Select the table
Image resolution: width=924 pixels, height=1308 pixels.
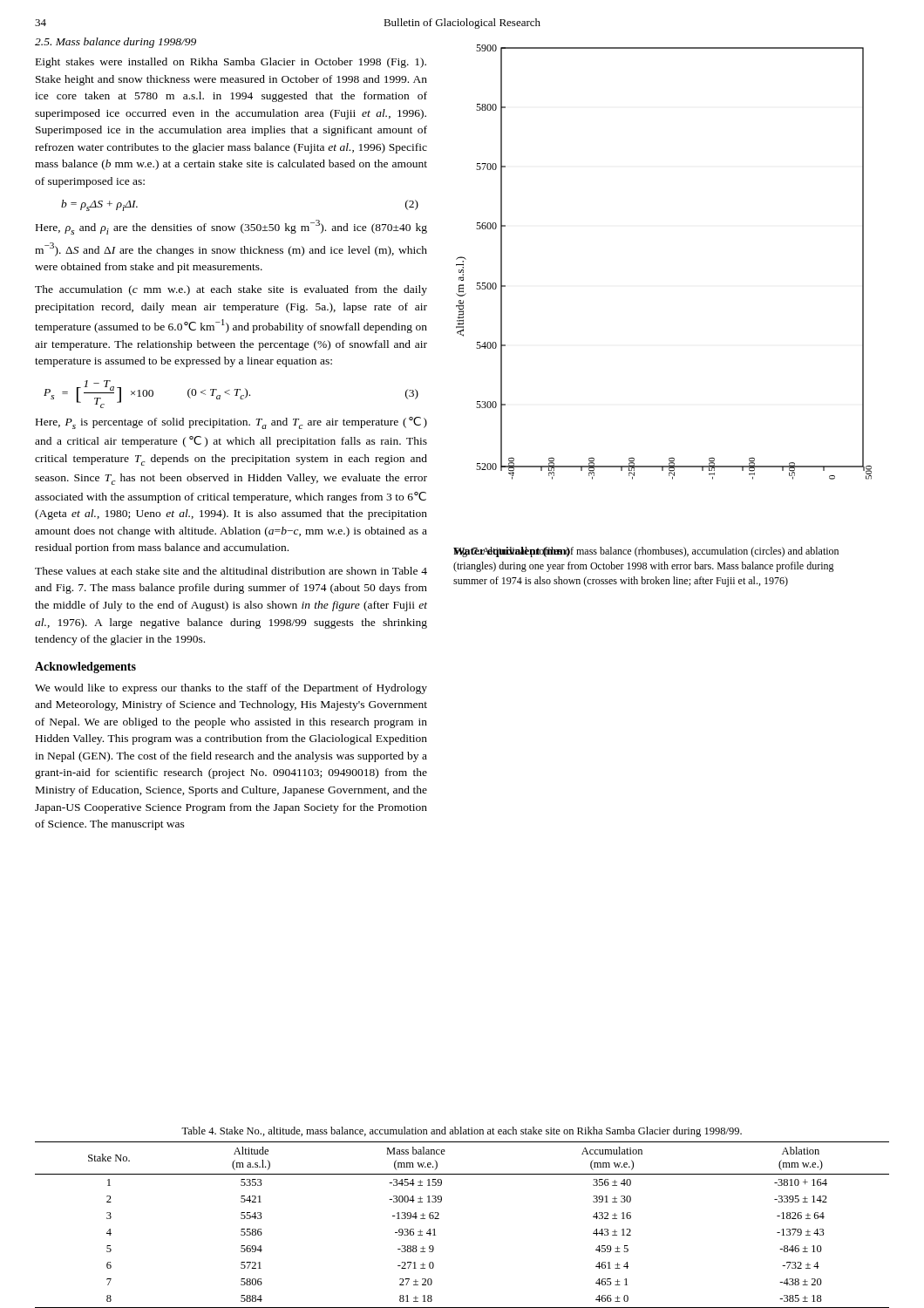coord(462,1225)
